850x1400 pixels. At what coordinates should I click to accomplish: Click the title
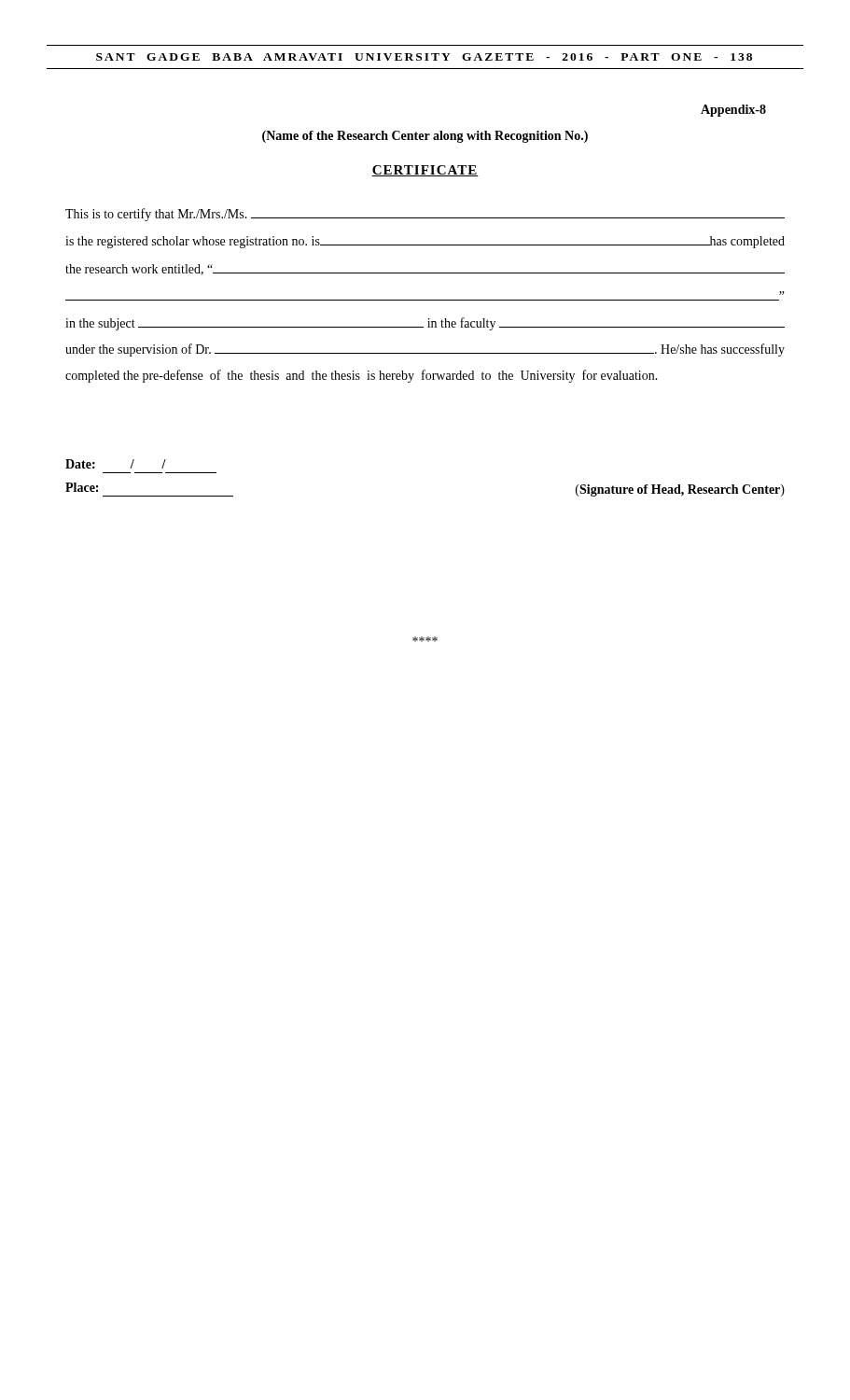pyautogui.click(x=425, y=170)
